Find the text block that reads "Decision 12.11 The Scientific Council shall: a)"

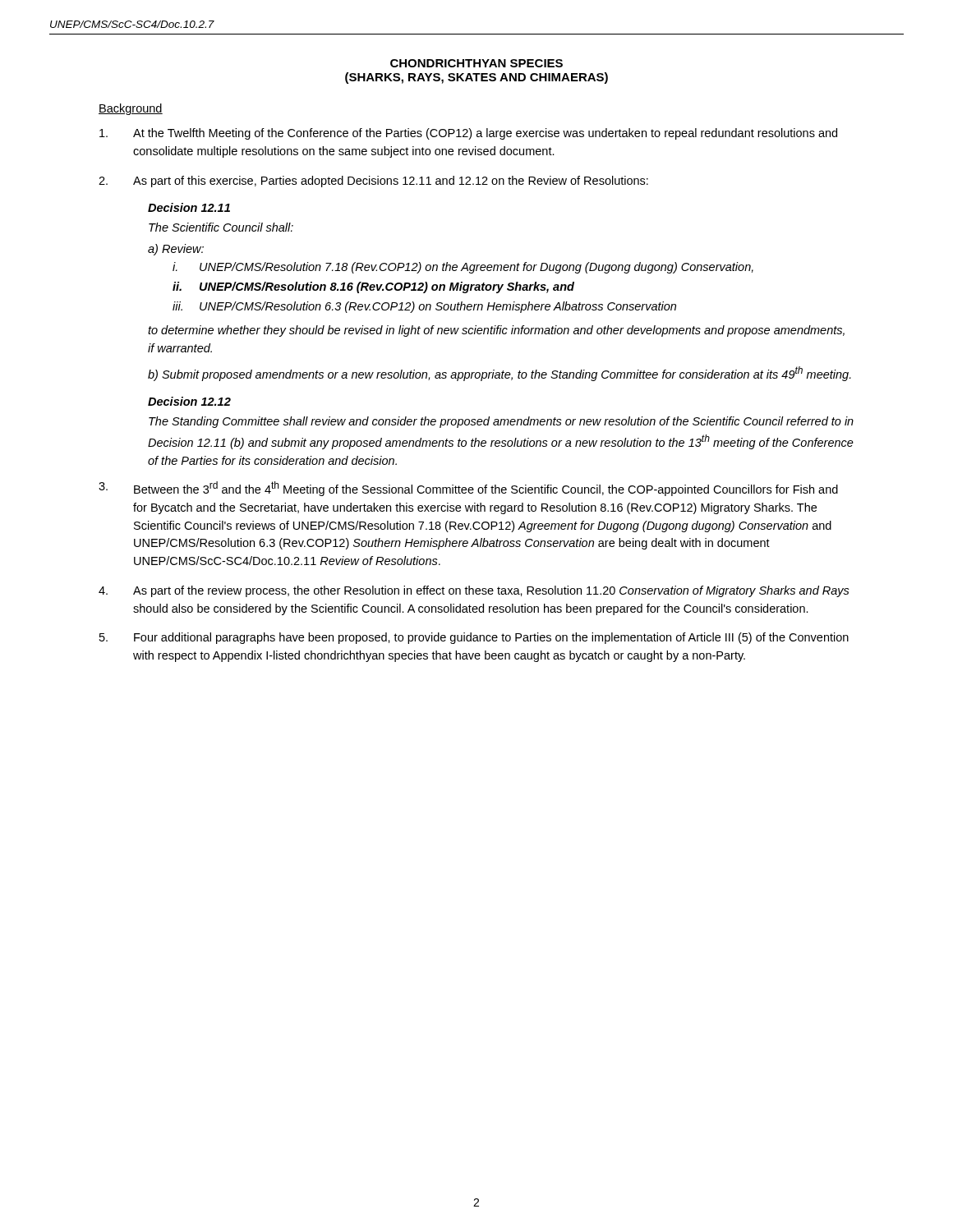[501, 336]
